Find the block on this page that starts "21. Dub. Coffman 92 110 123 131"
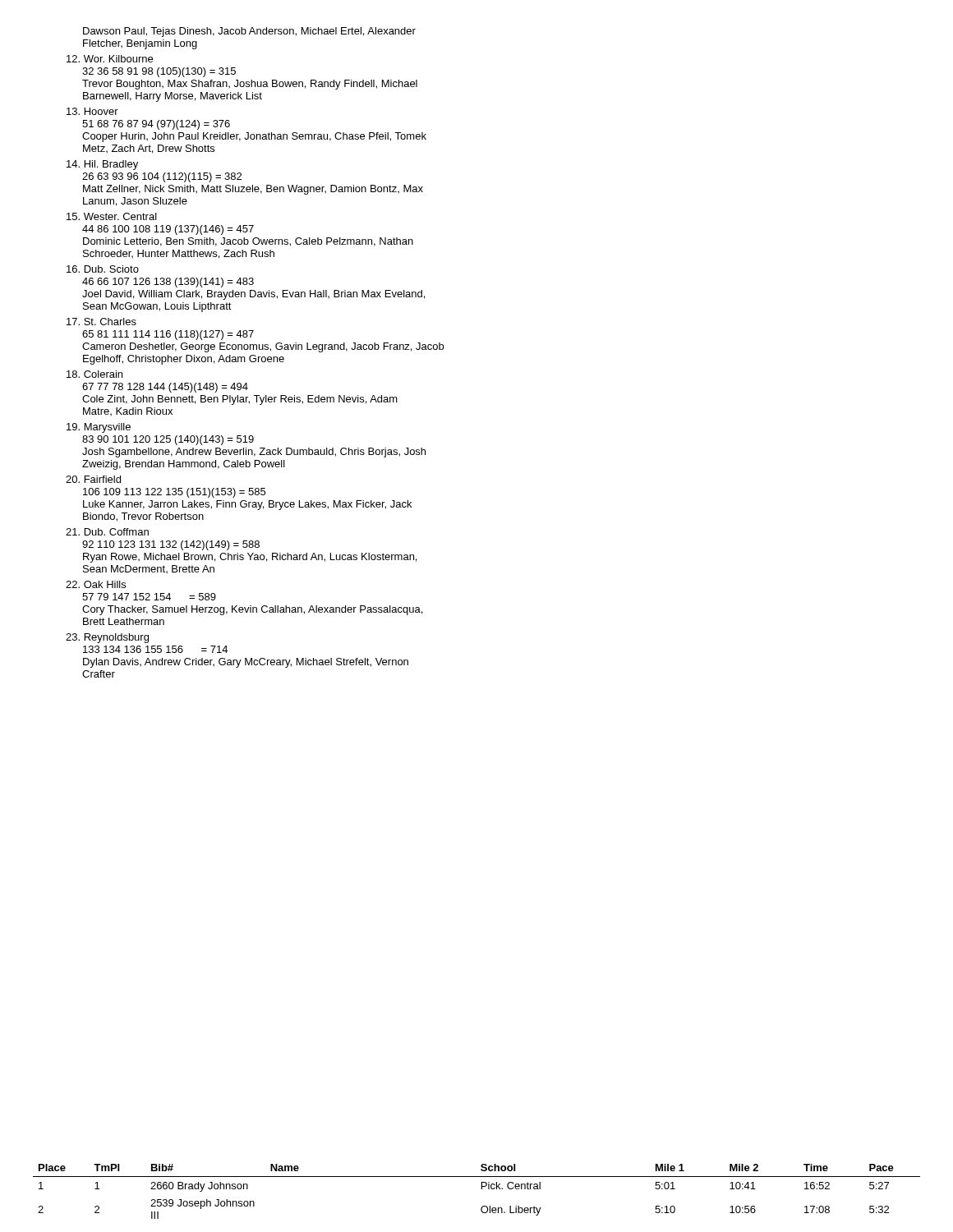Screen dimensions: 1232x953 [x=107, y=532]
